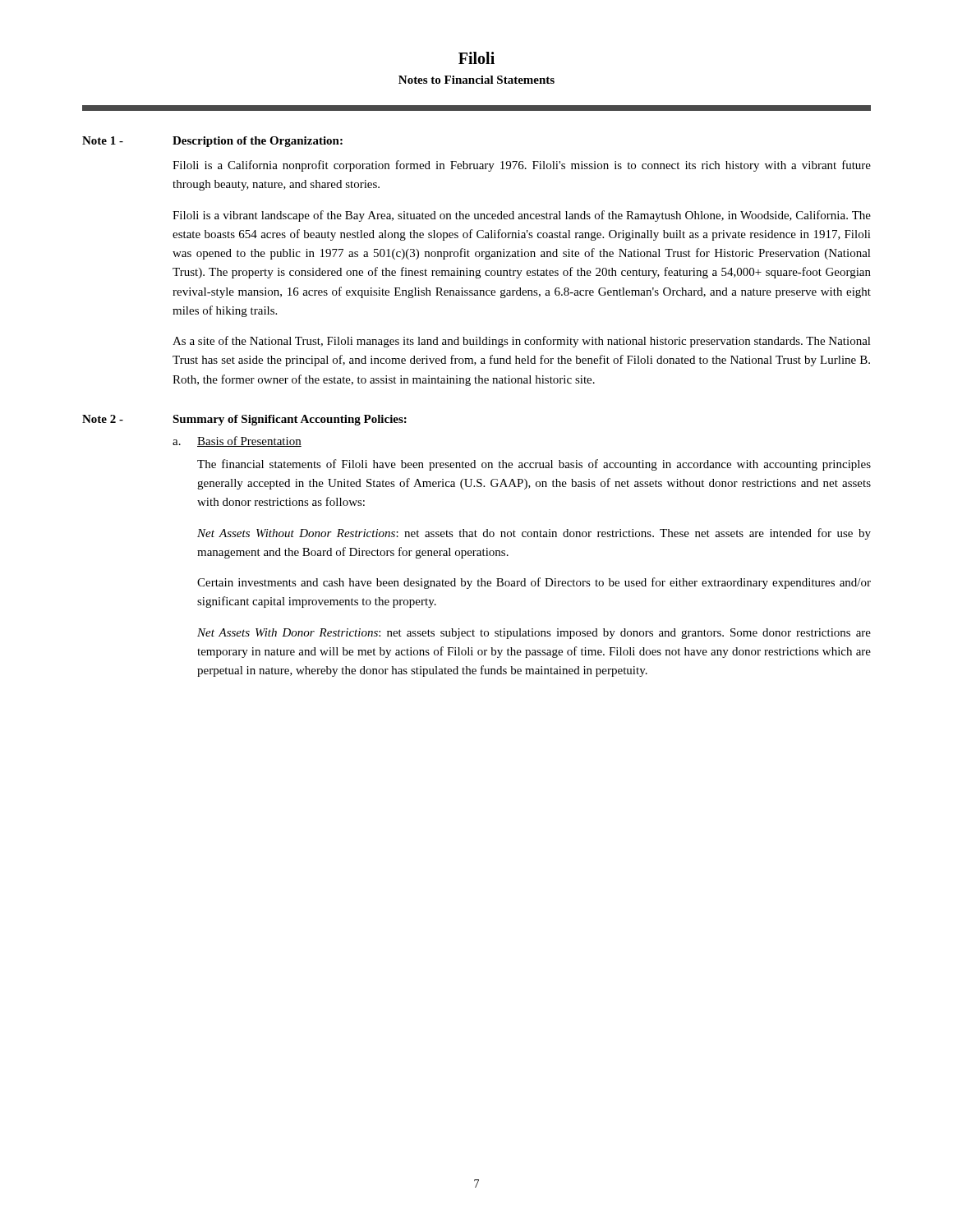Image resolution: width=953 pixels, height=1232 pixels.
Task: Select the element starting "The financial statements of Filoli have"
Action: (534, 483)
